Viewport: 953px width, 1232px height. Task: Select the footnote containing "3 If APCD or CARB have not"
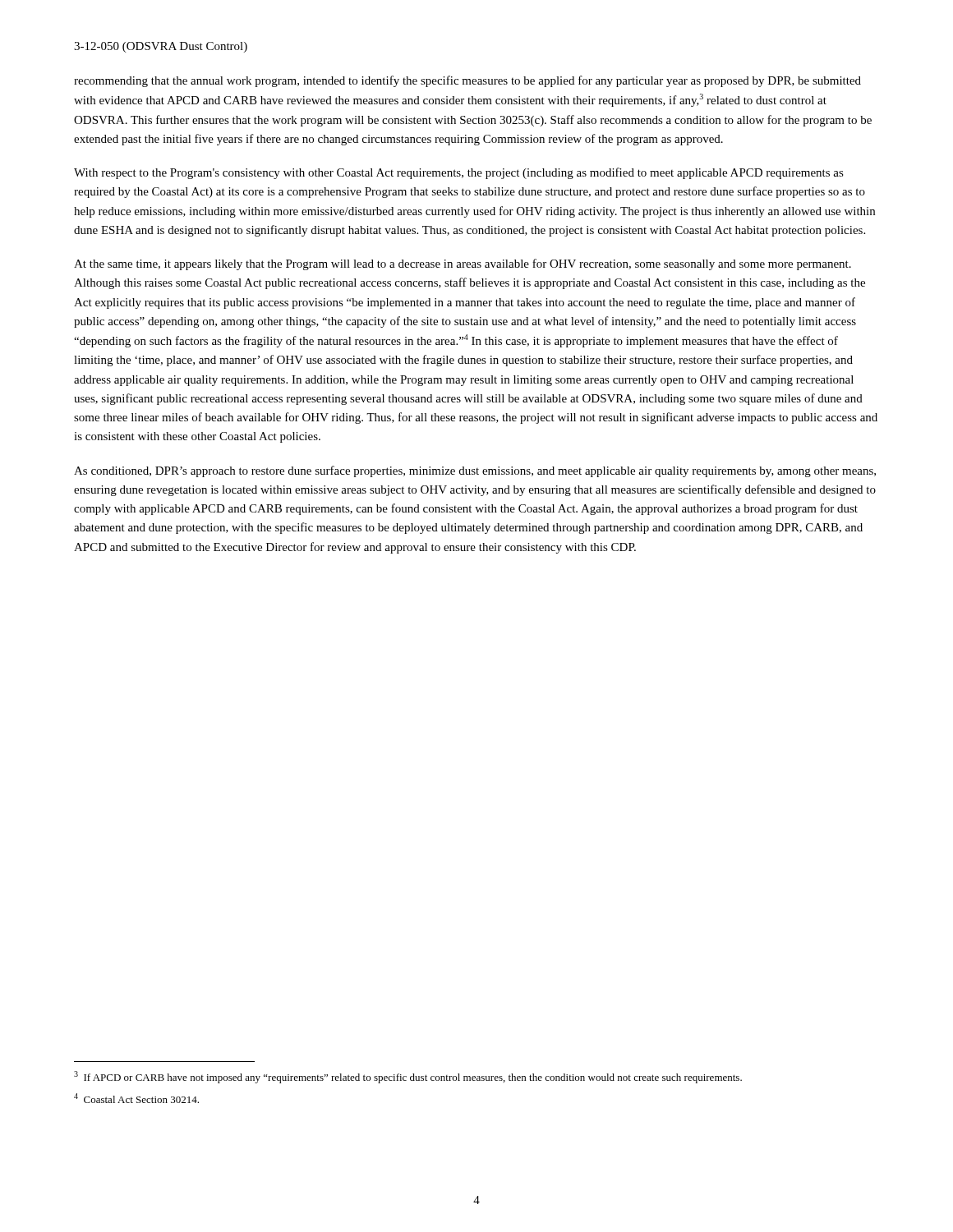[x=408, y=1076]
